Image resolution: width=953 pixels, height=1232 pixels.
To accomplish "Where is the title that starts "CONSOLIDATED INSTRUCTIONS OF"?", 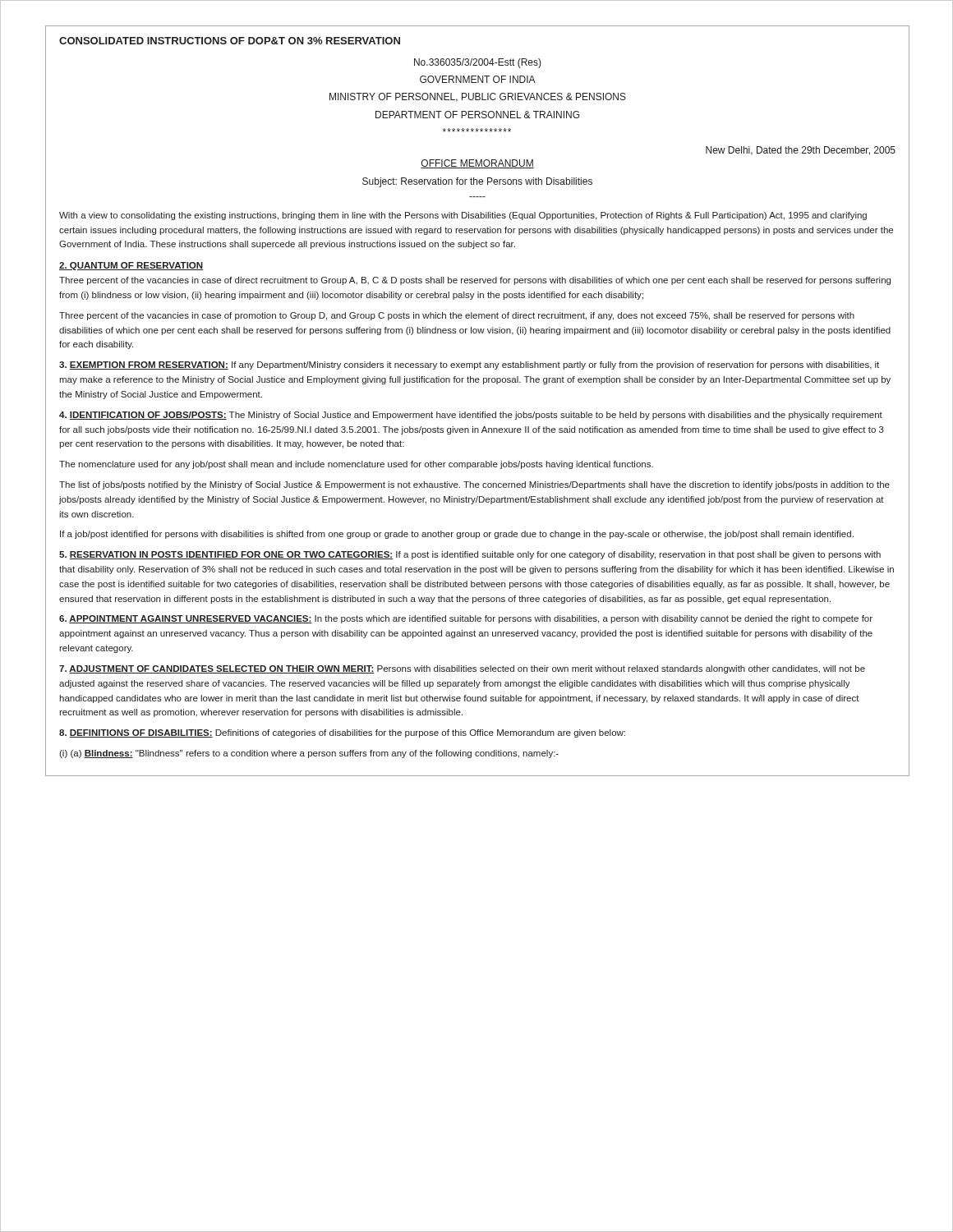I will pyautogui.click(x=230, y=41).
